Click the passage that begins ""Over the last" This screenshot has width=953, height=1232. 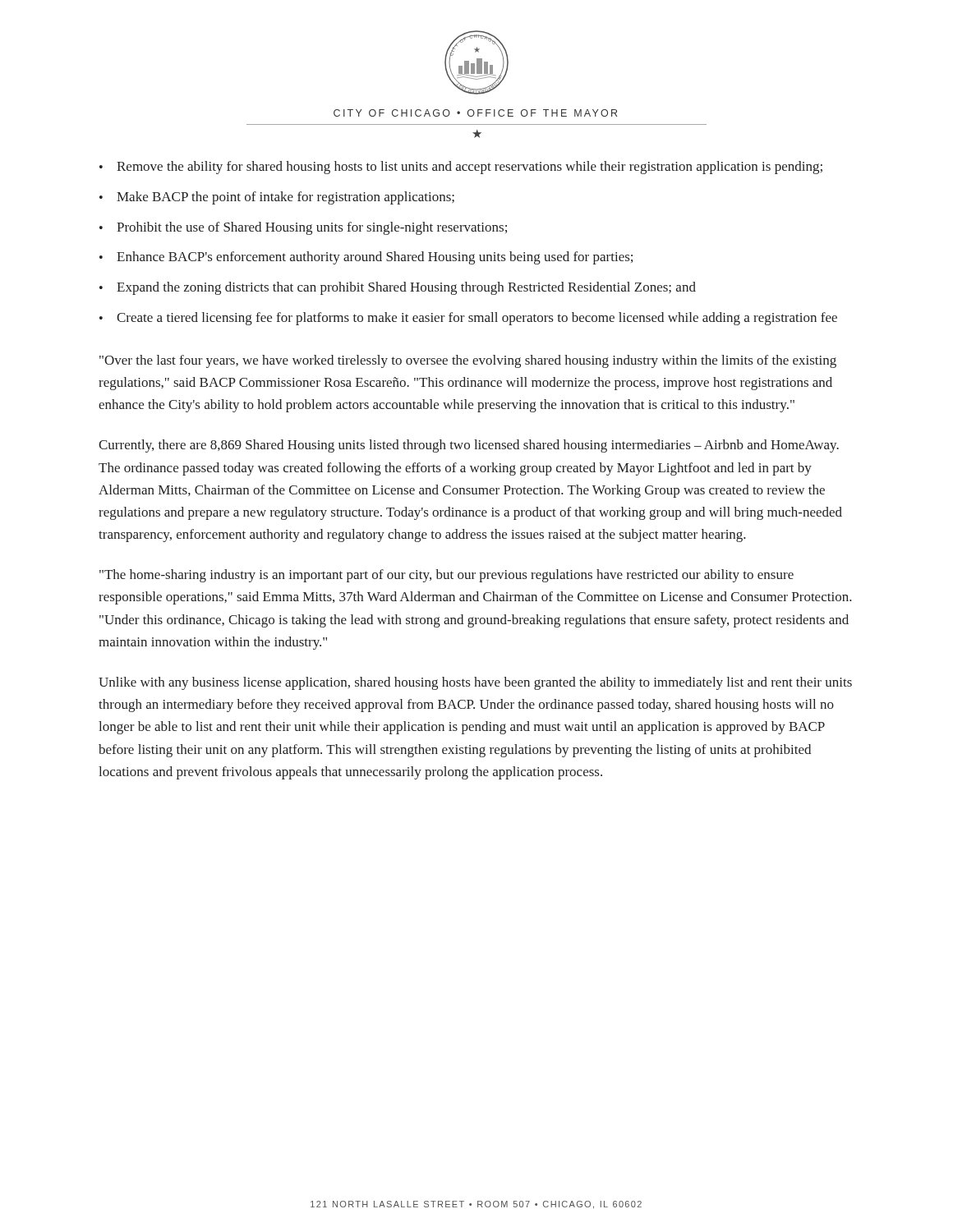468,382
